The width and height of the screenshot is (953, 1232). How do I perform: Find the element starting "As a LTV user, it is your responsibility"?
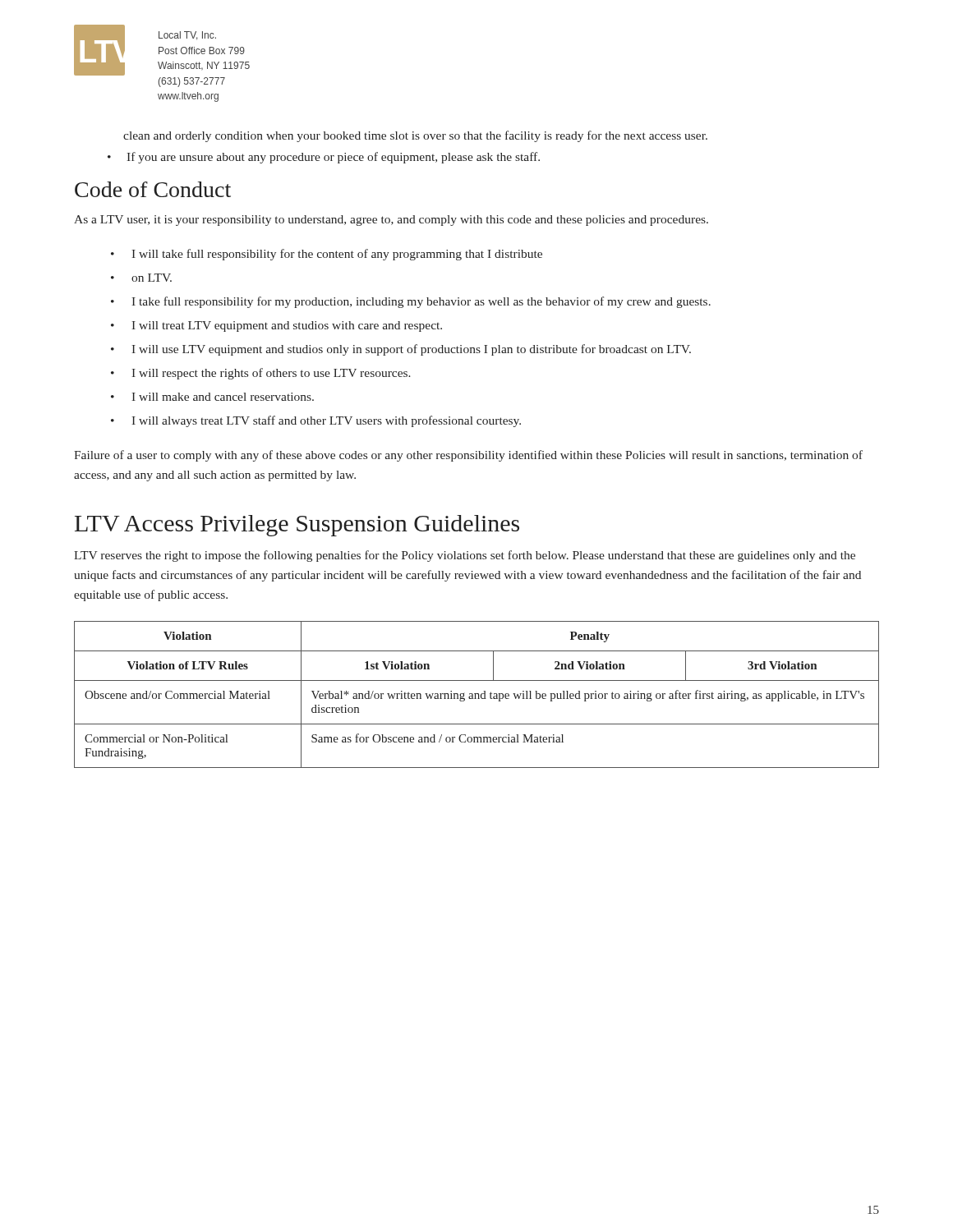(x=391, y=219)
